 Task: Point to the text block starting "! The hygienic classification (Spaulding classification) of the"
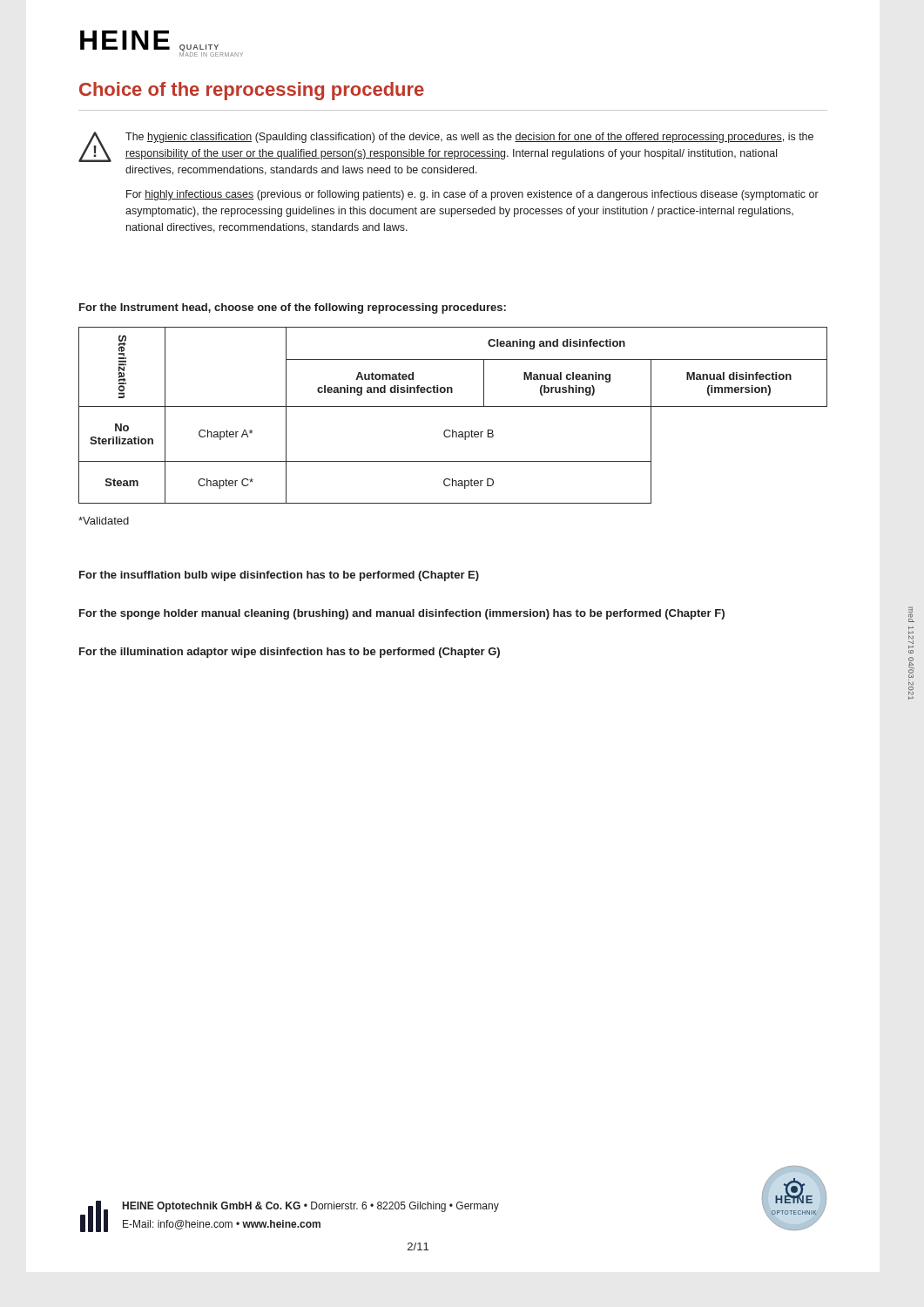pos(453,187)
